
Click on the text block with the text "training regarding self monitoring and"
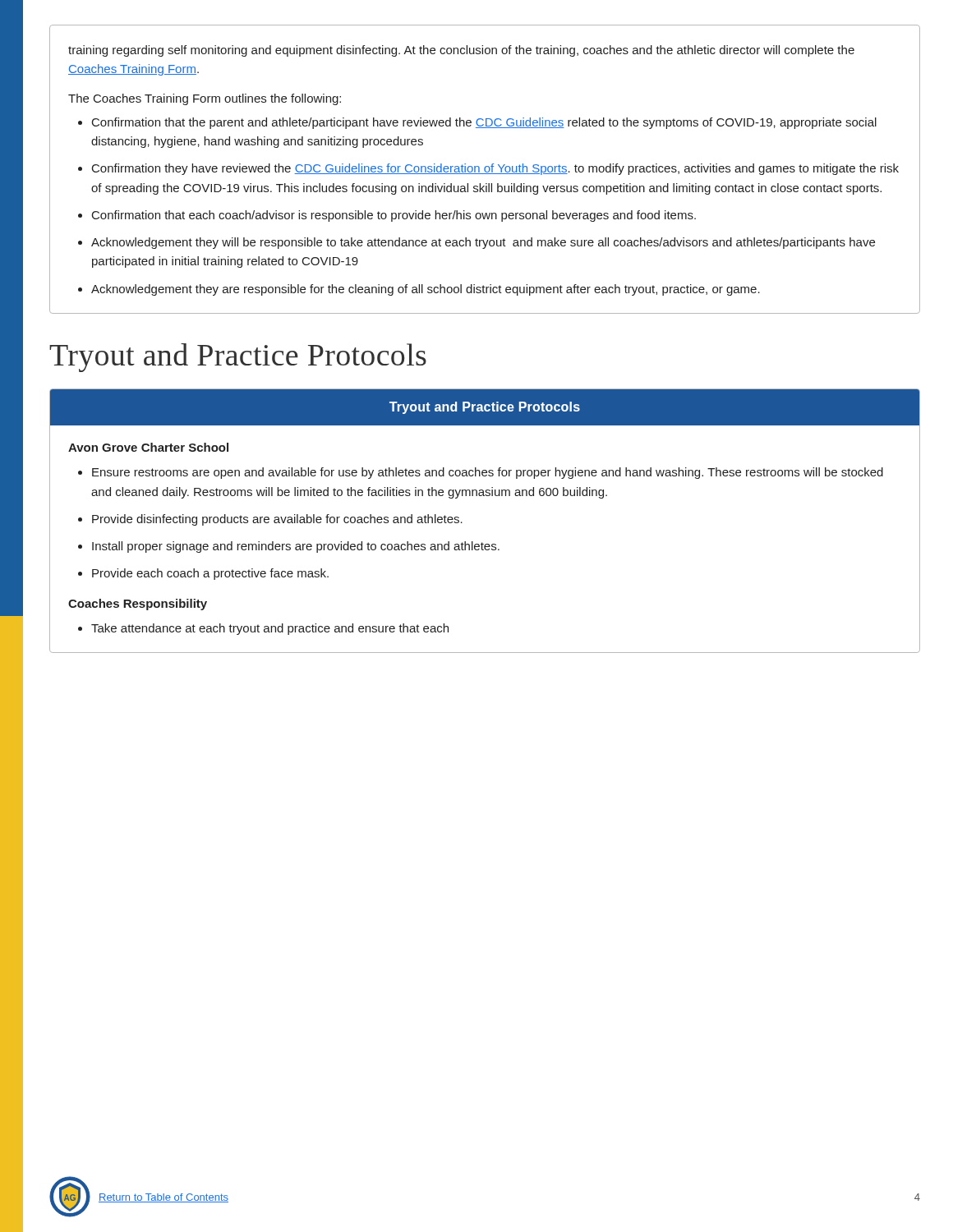coord(485,169)
